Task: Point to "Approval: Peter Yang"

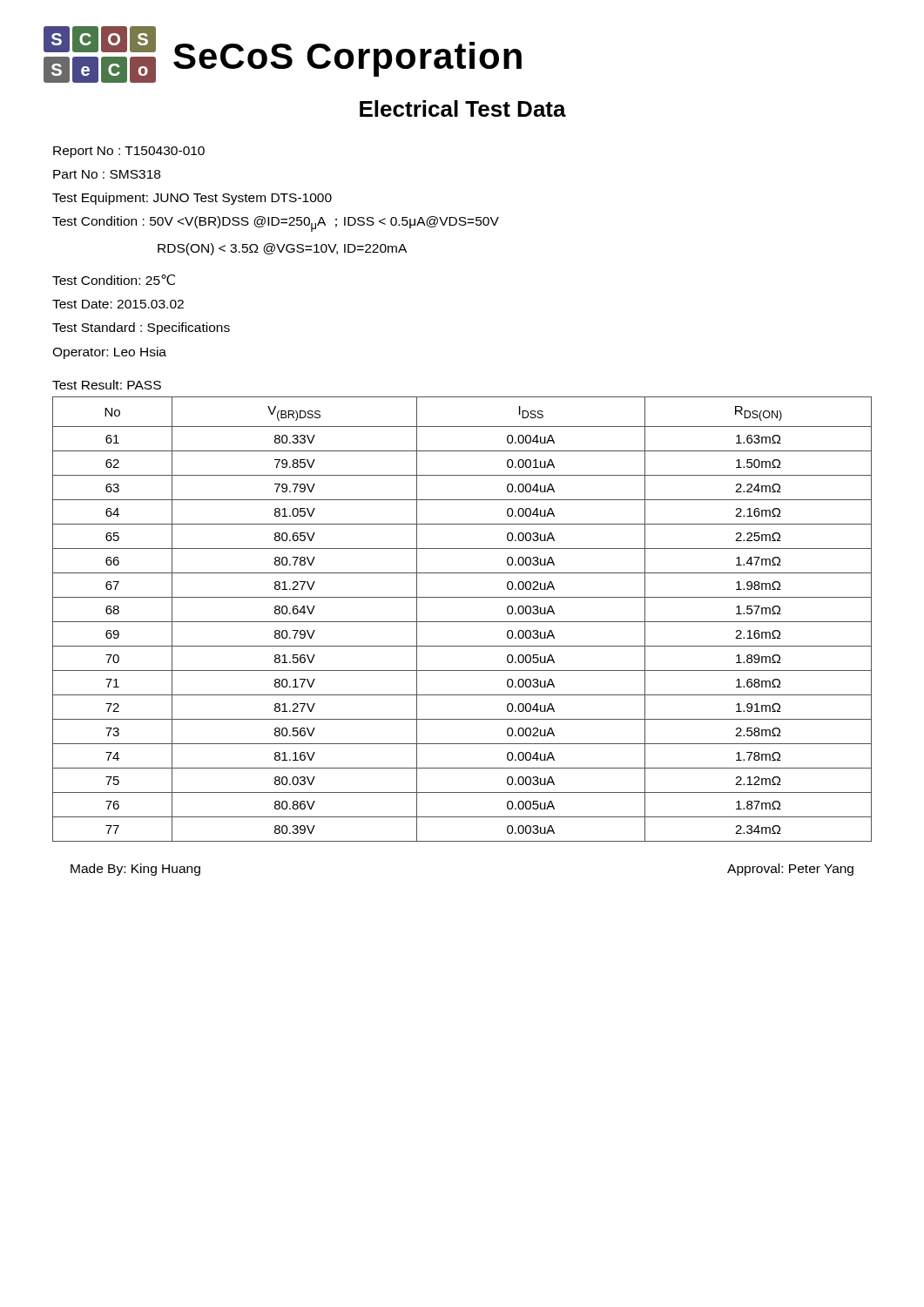Action: tap(791, 868)
